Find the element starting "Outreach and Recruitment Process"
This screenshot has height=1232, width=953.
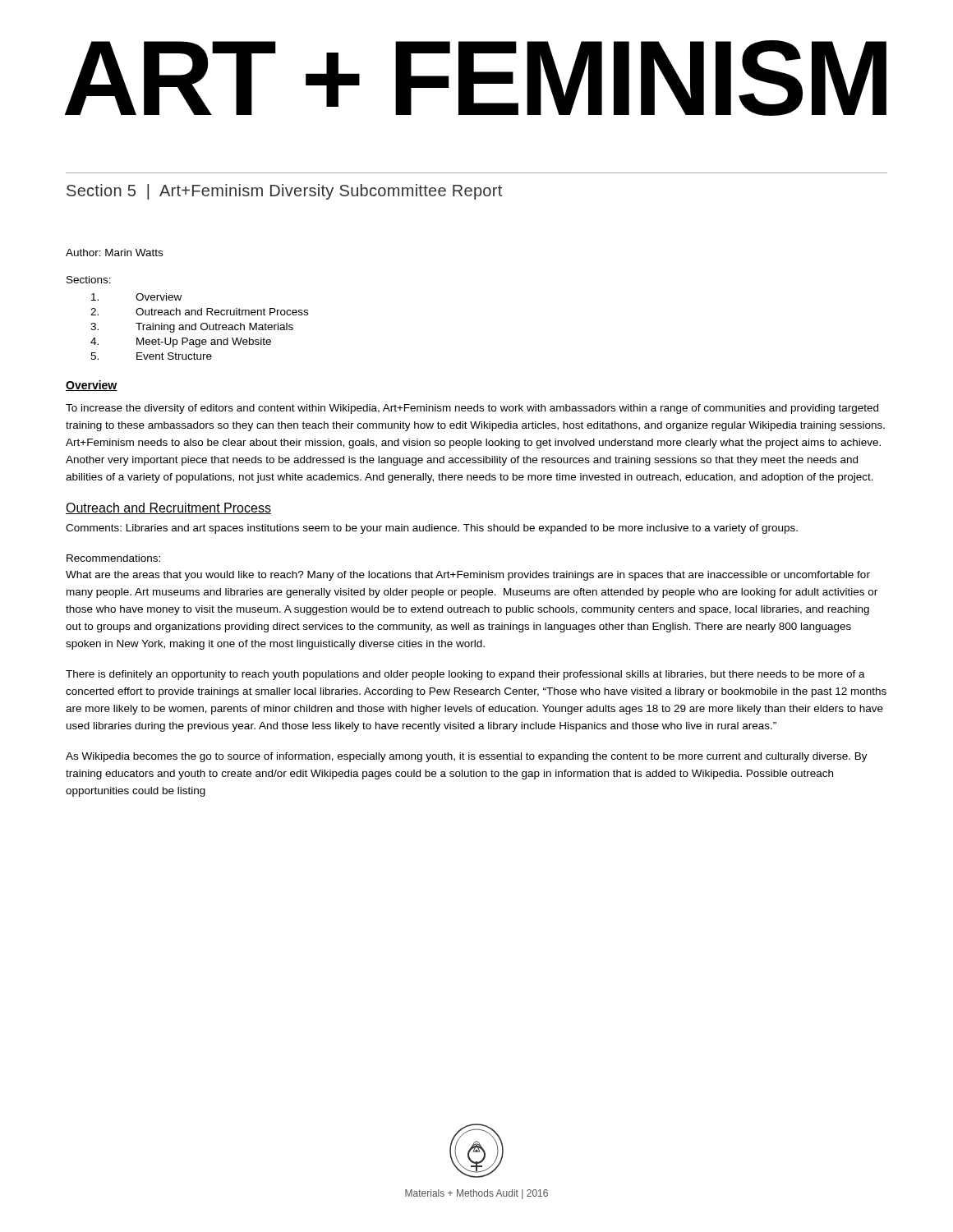[168, 508]
